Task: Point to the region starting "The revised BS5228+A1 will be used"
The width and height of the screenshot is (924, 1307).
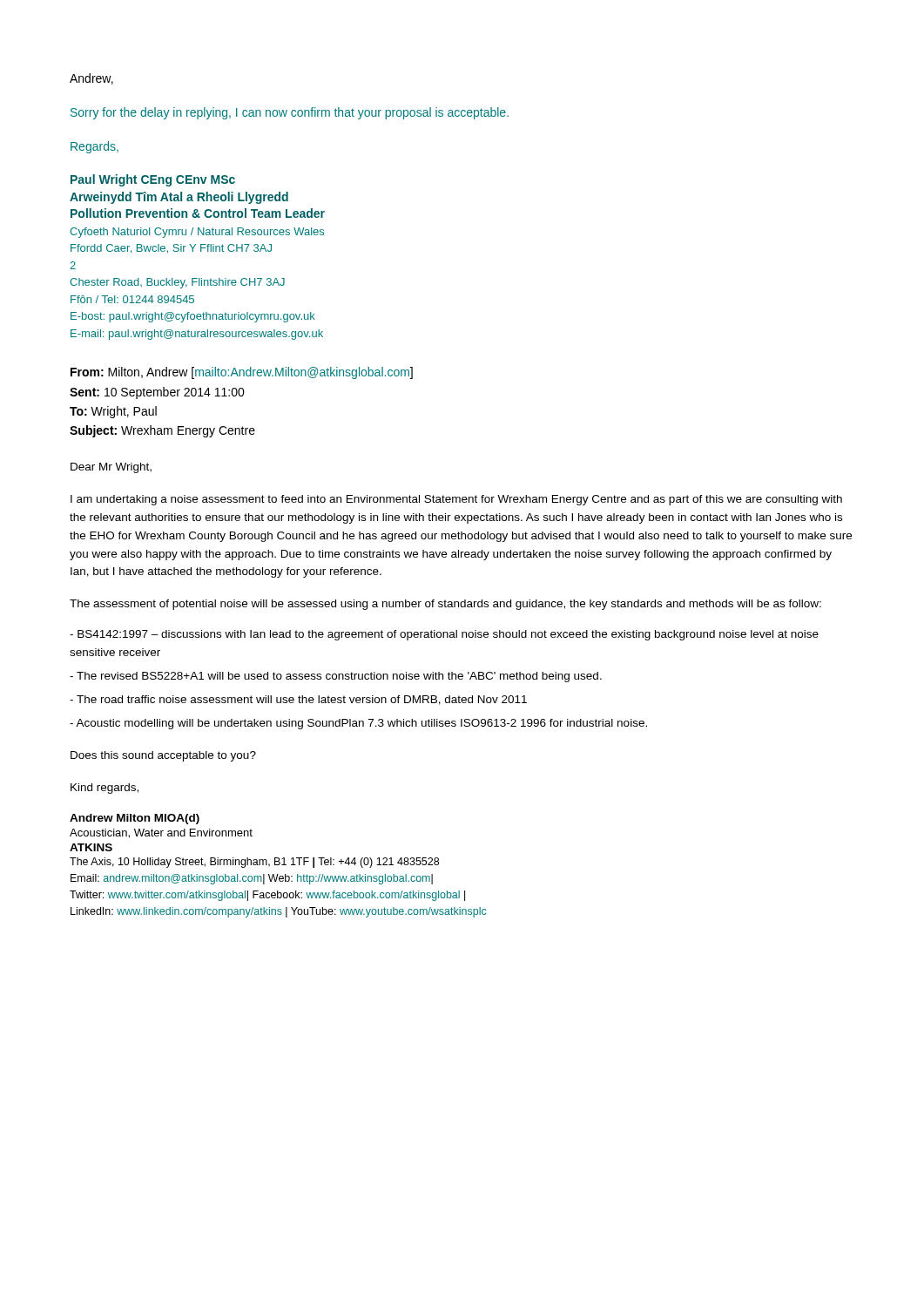Action: 462,677
